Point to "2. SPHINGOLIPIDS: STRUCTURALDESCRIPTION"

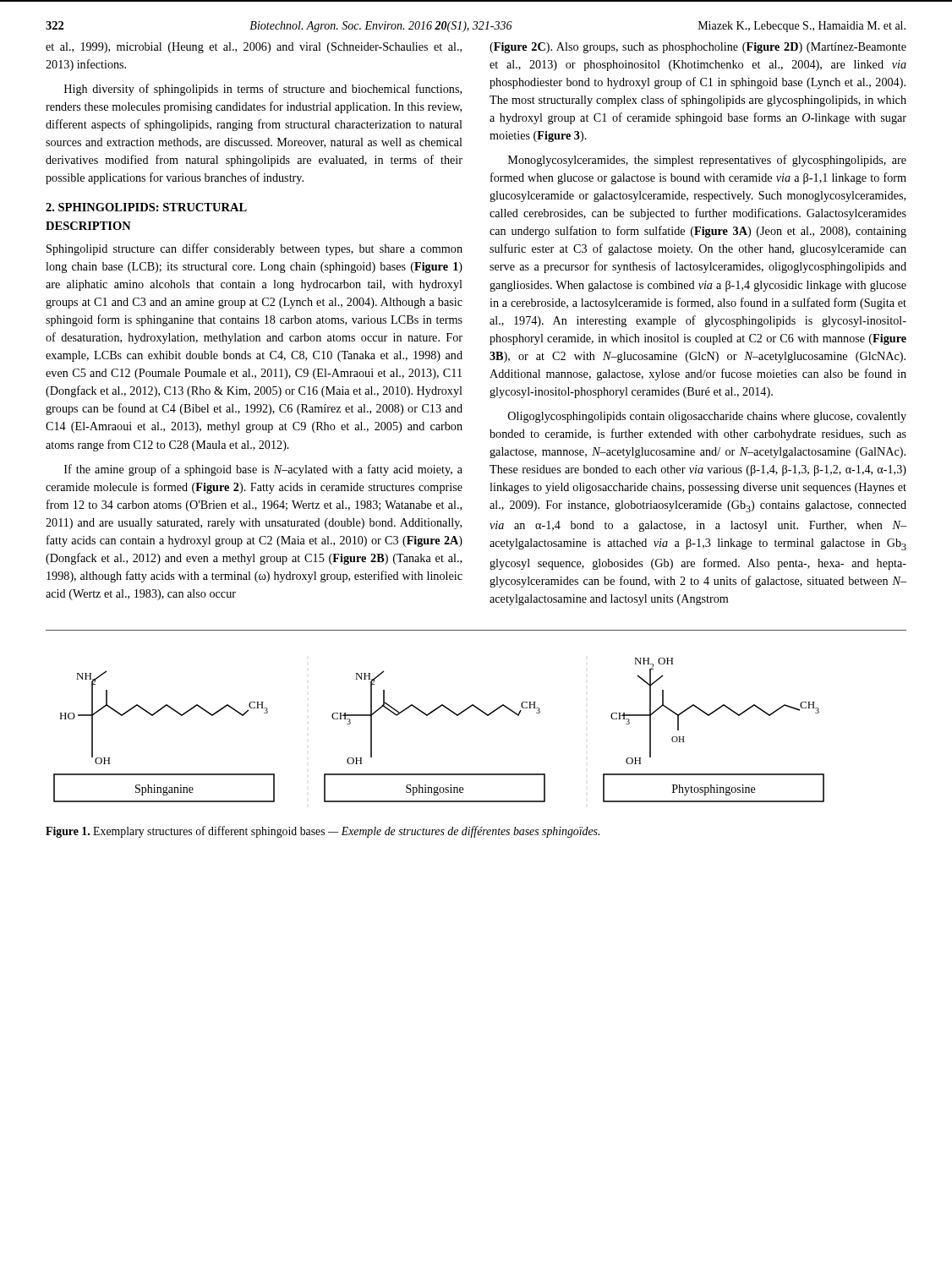(146, 217)
